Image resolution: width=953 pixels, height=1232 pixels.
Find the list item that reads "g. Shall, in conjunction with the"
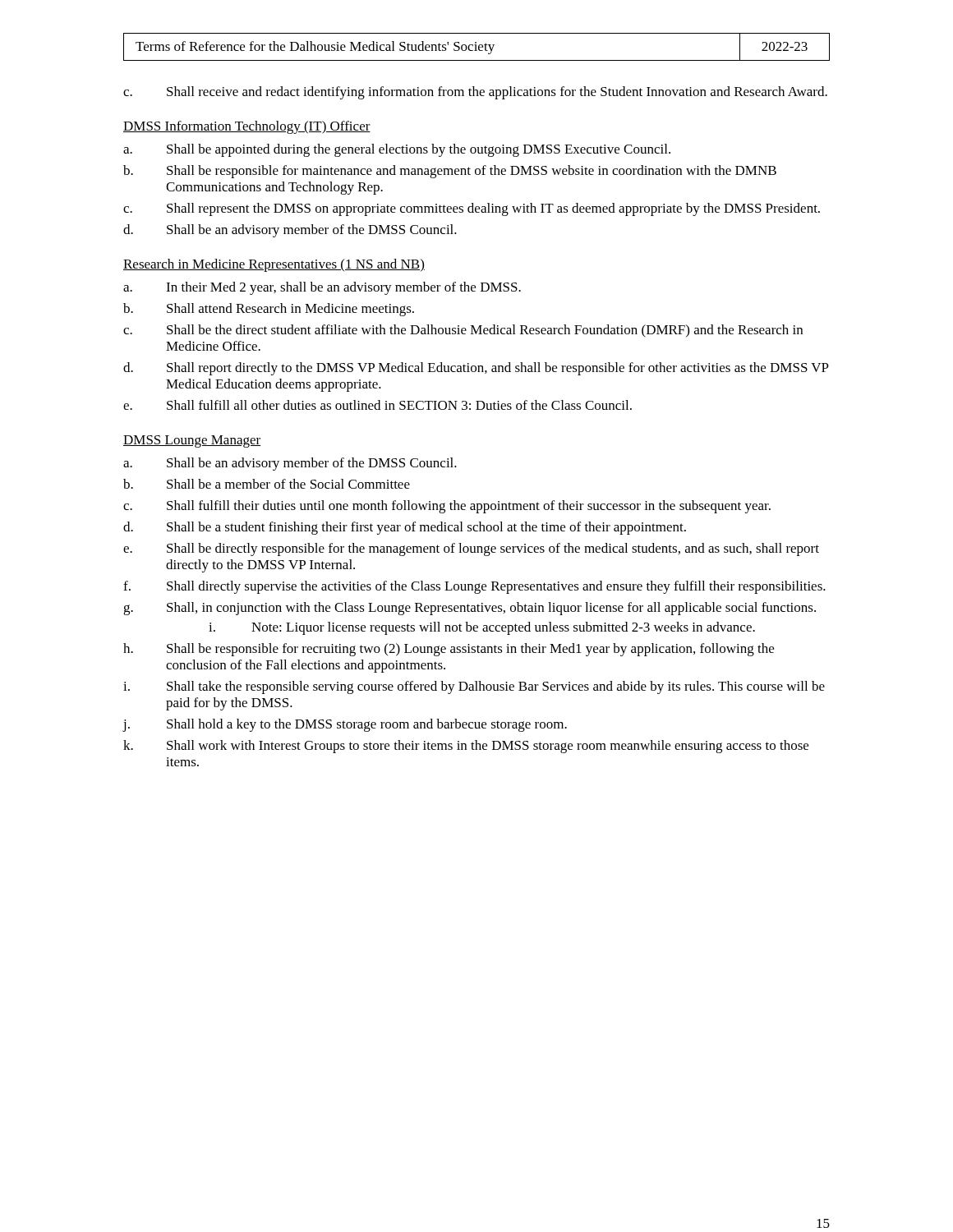[476, 618]
